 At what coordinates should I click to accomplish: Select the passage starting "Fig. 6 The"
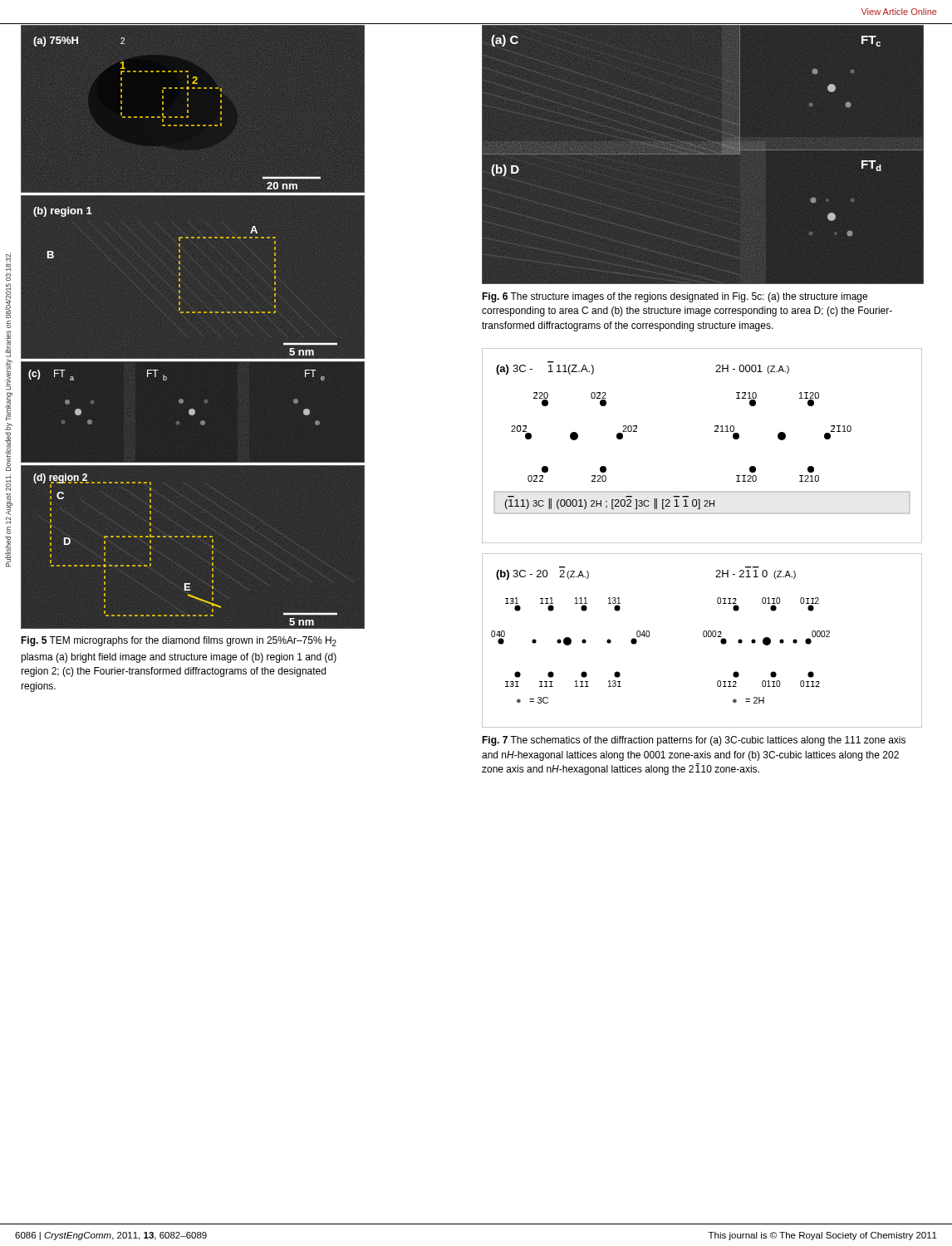pyautogui.click(x=687, y=311)
